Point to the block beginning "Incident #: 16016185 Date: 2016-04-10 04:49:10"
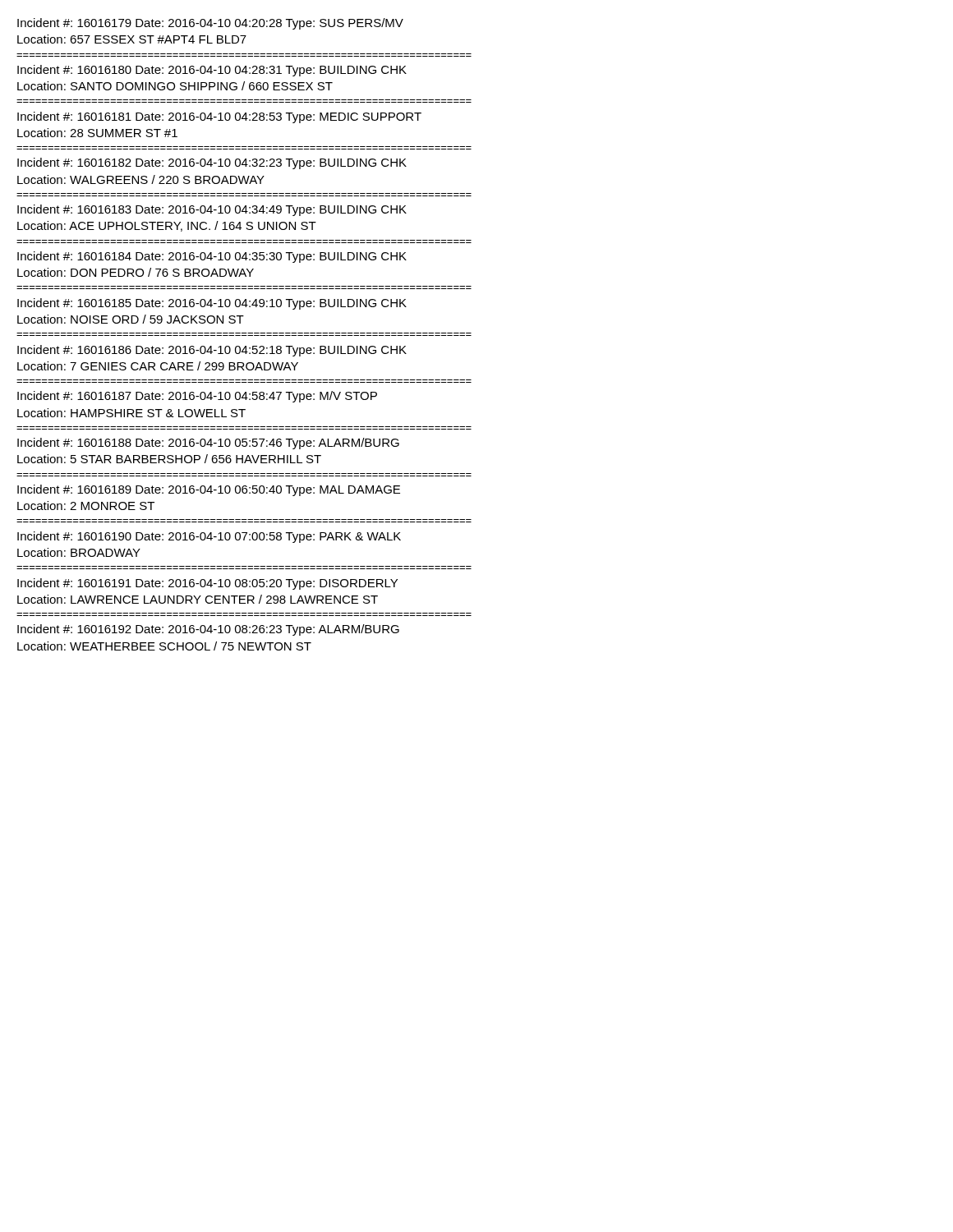Image resolution: width=953 pixels, height=1232 pixels. pos(212,304)
